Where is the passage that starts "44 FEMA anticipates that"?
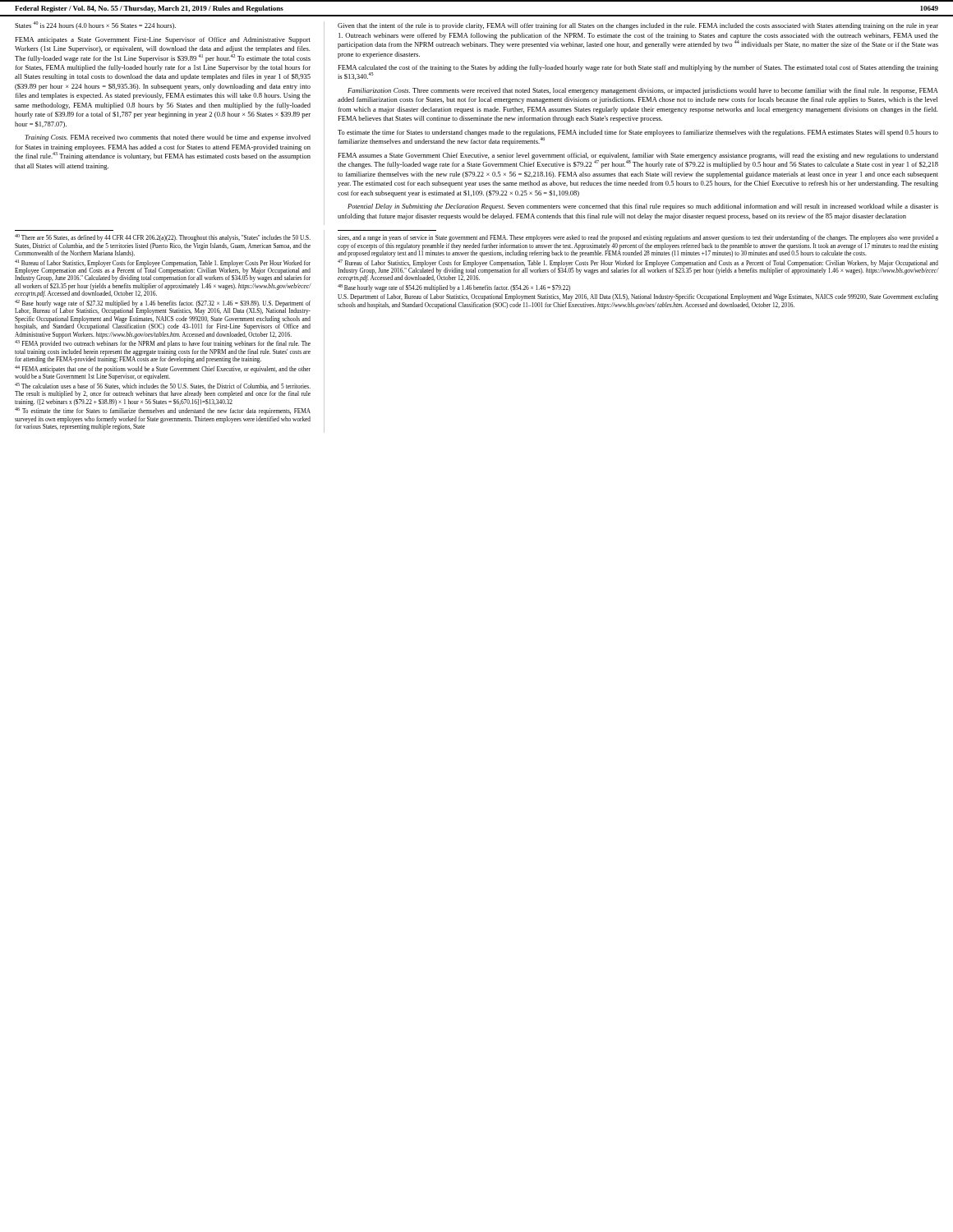 tap(163, 373)
